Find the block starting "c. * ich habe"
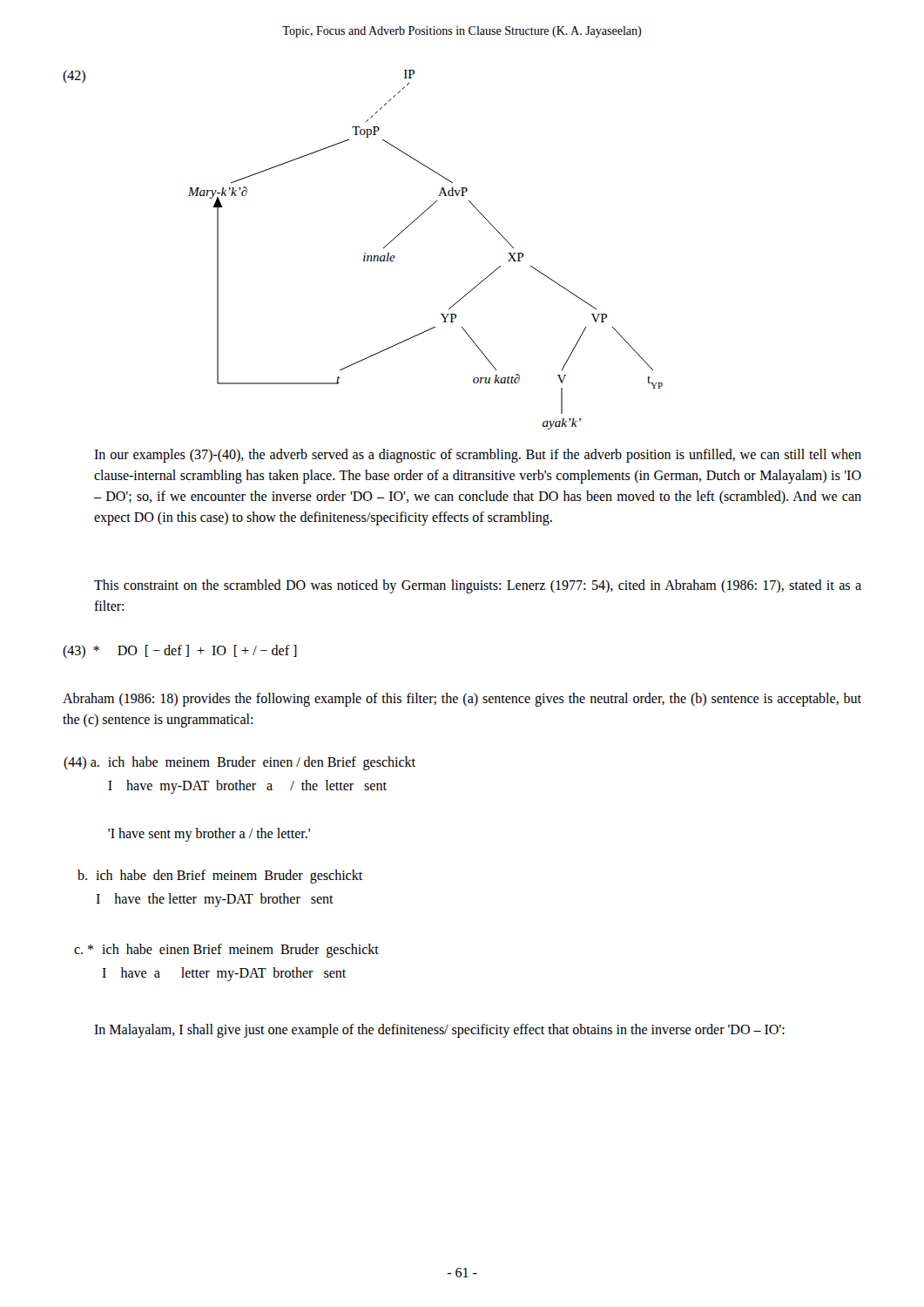This screenshot has height=1307, width=924. (221, 961)
